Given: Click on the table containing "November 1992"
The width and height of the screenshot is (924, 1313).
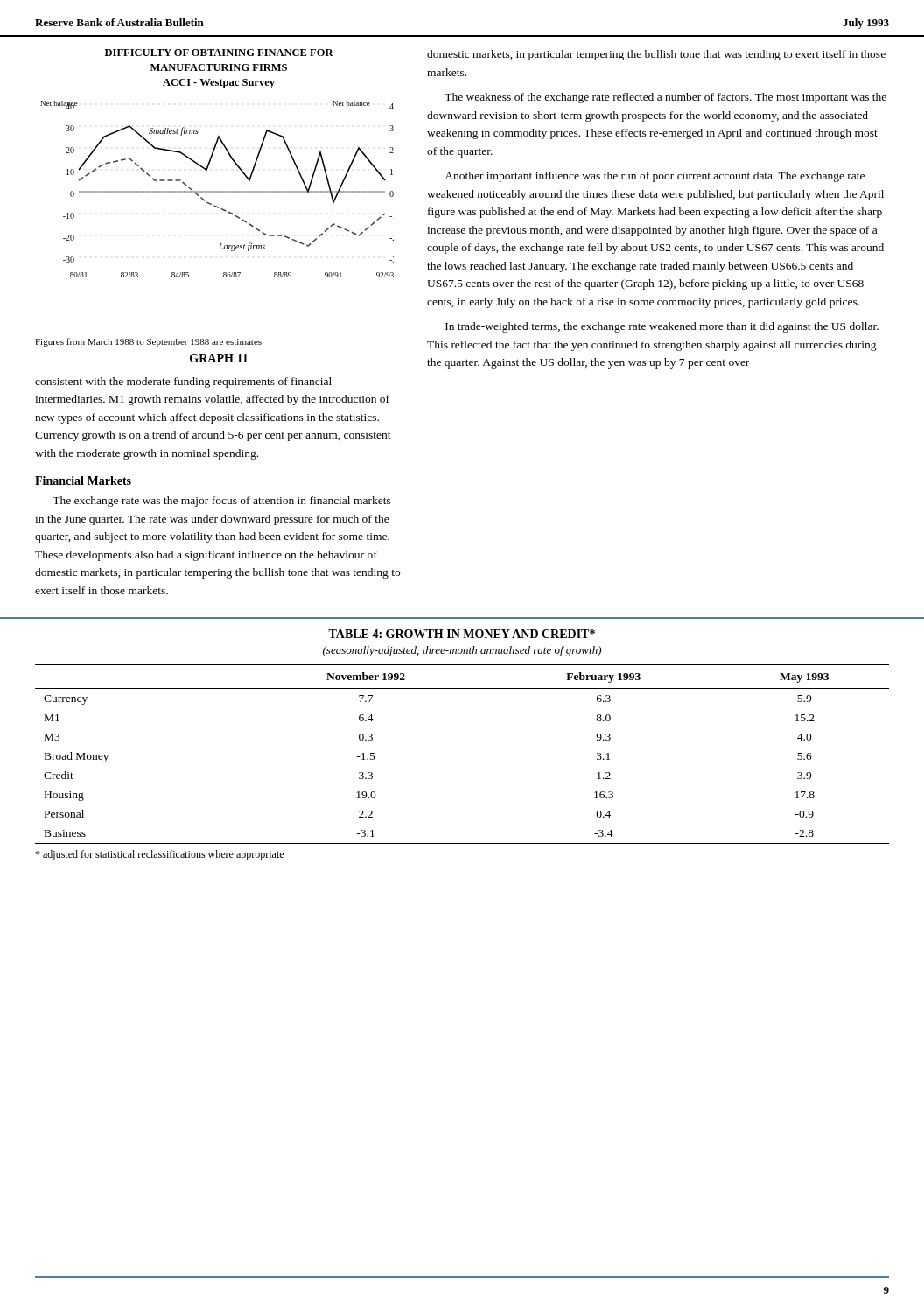Looking at the screenshot, I should [x=462, y=754].
